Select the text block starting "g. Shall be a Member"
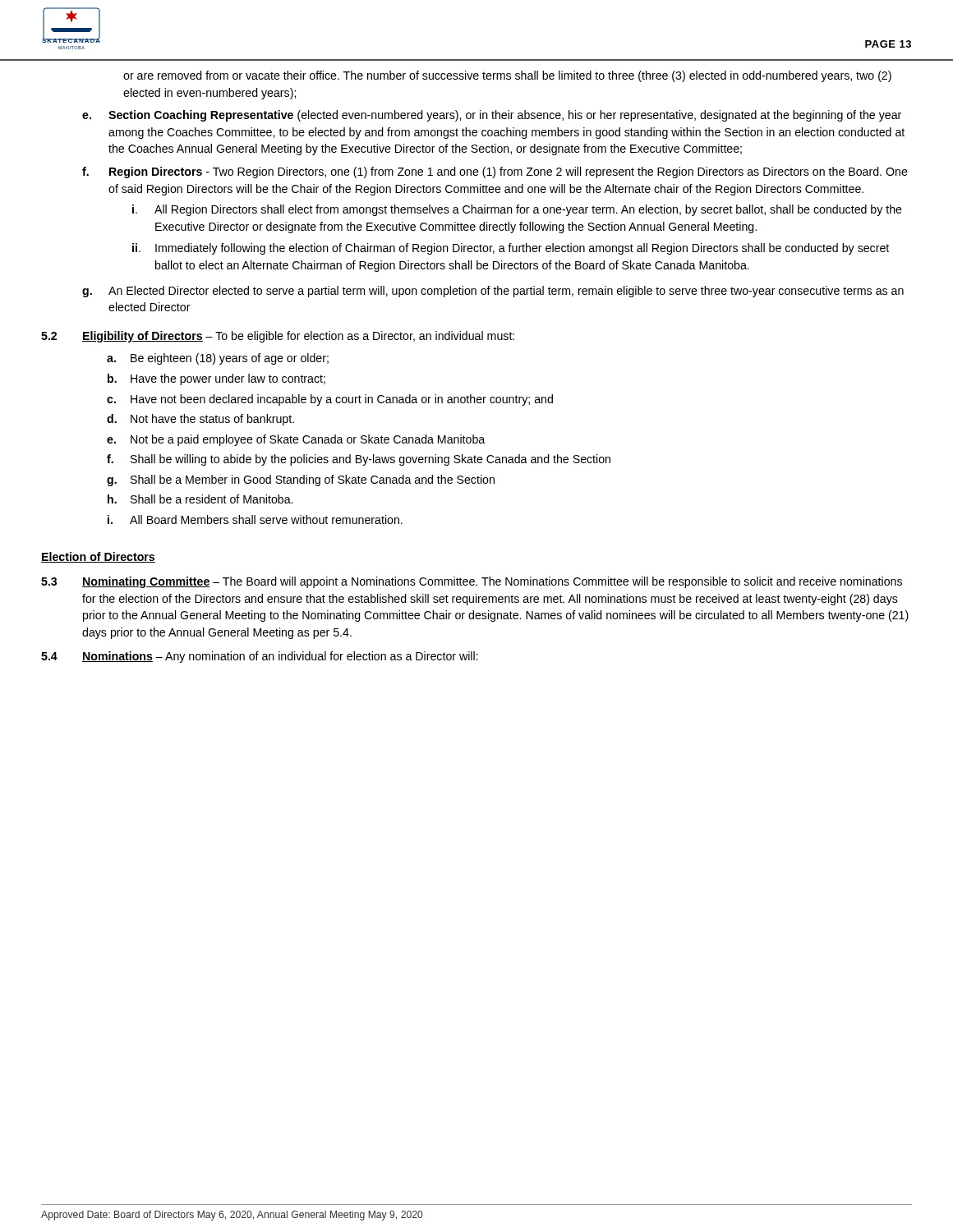This screenshot has width=953, height=1232. (x=301, y=480)
